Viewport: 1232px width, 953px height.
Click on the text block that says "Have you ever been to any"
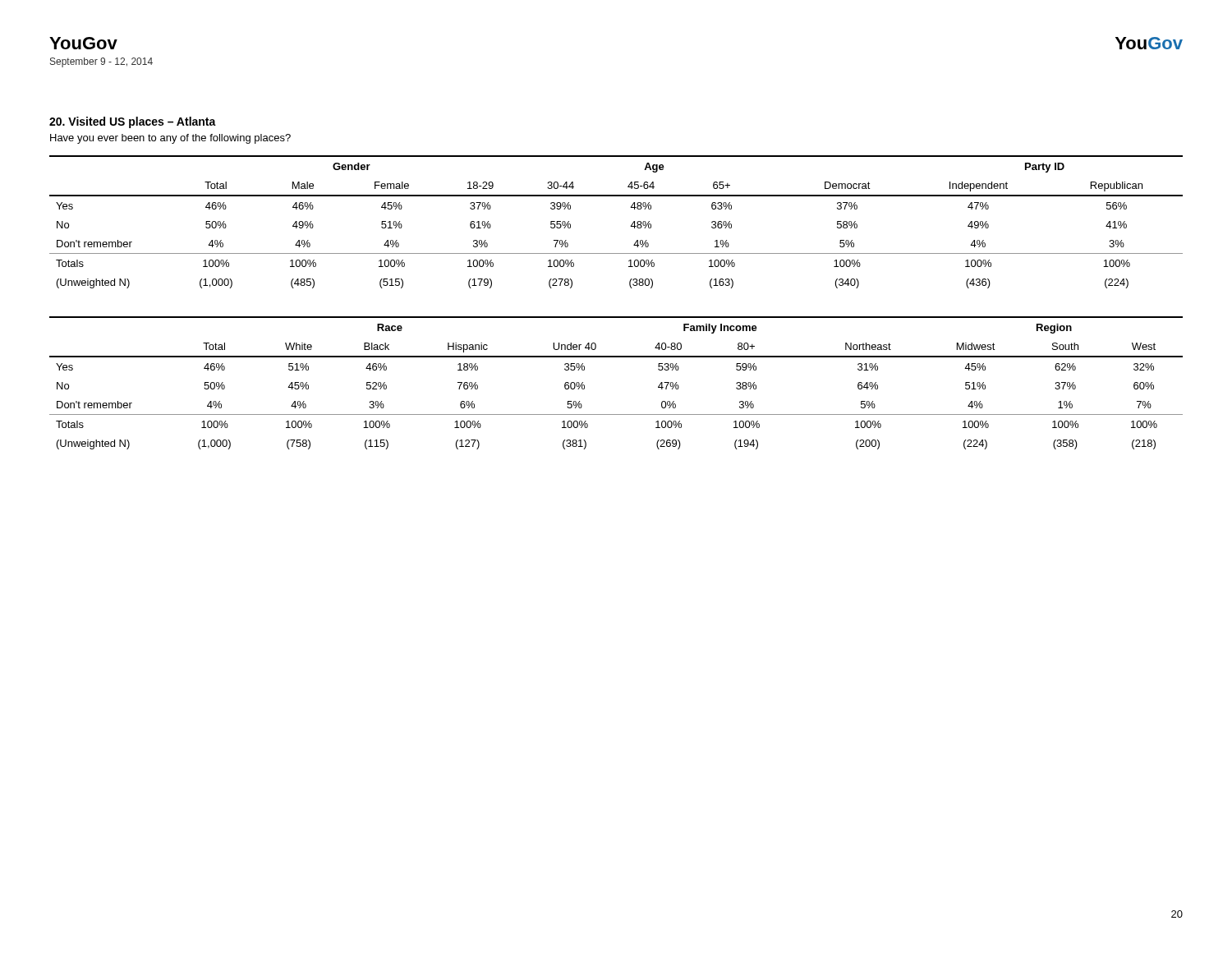(x=170, y=138)
